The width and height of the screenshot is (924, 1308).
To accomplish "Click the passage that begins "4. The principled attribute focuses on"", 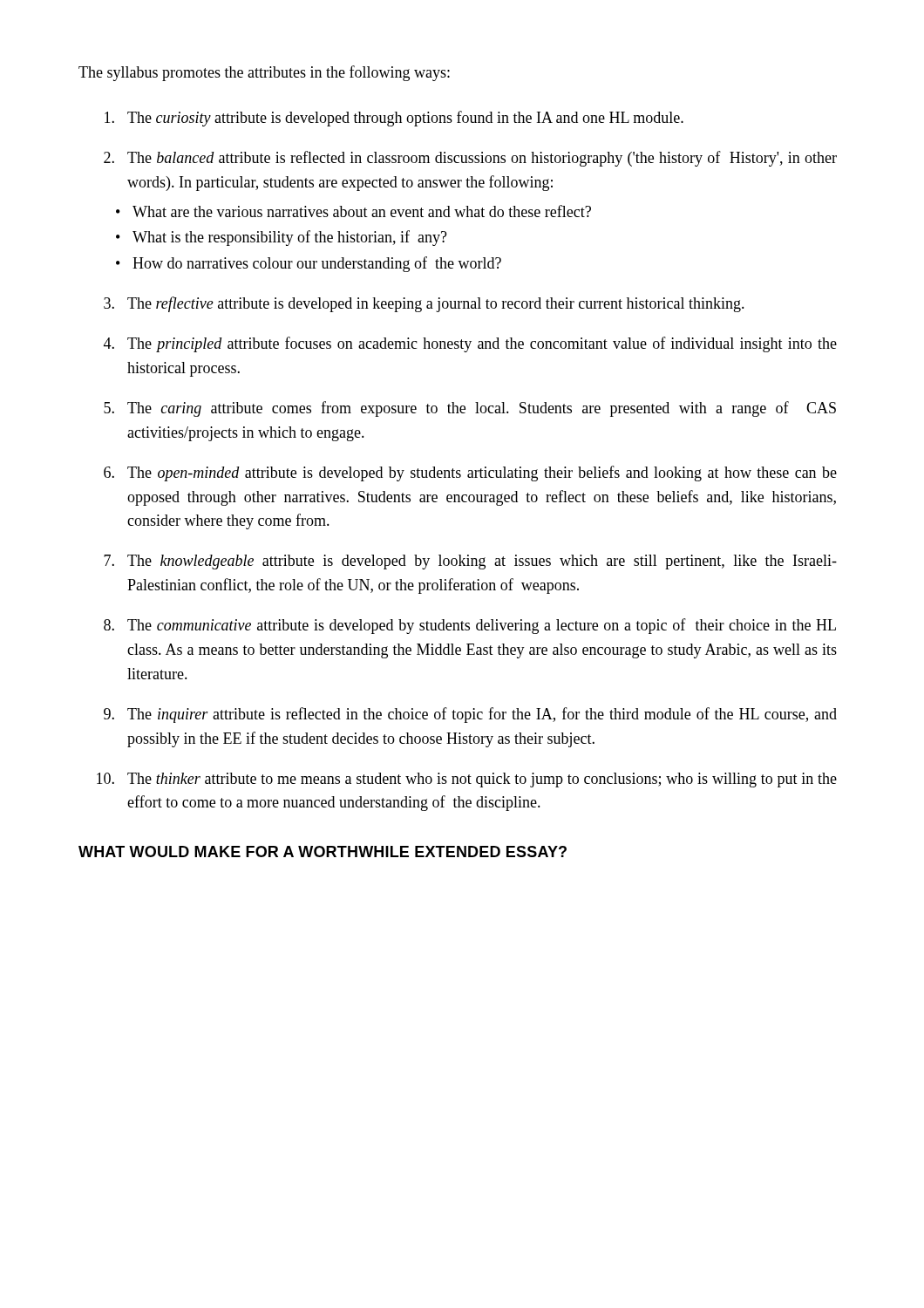I will 458,357.
